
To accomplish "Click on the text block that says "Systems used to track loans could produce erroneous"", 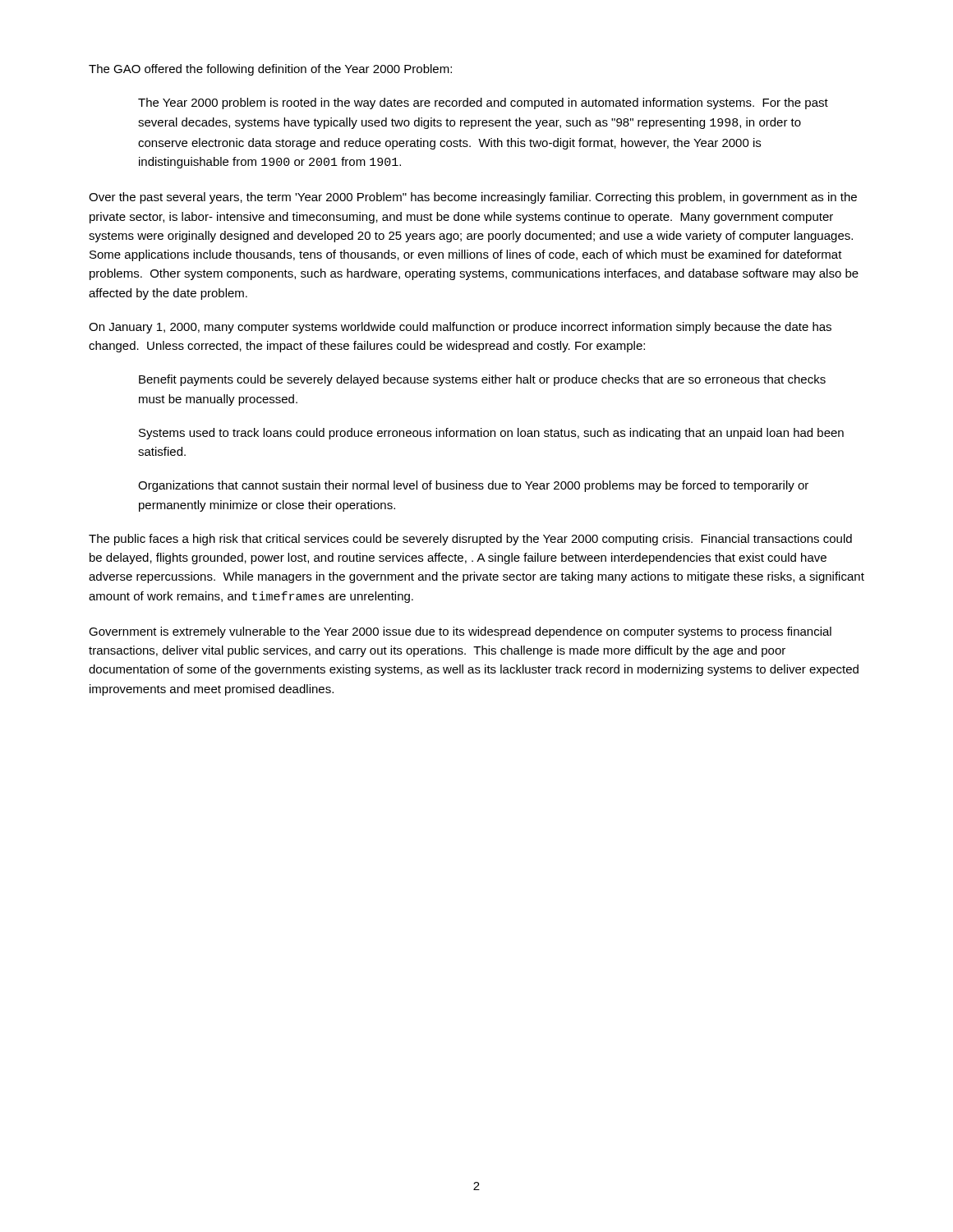I will [x=491, y=442].
